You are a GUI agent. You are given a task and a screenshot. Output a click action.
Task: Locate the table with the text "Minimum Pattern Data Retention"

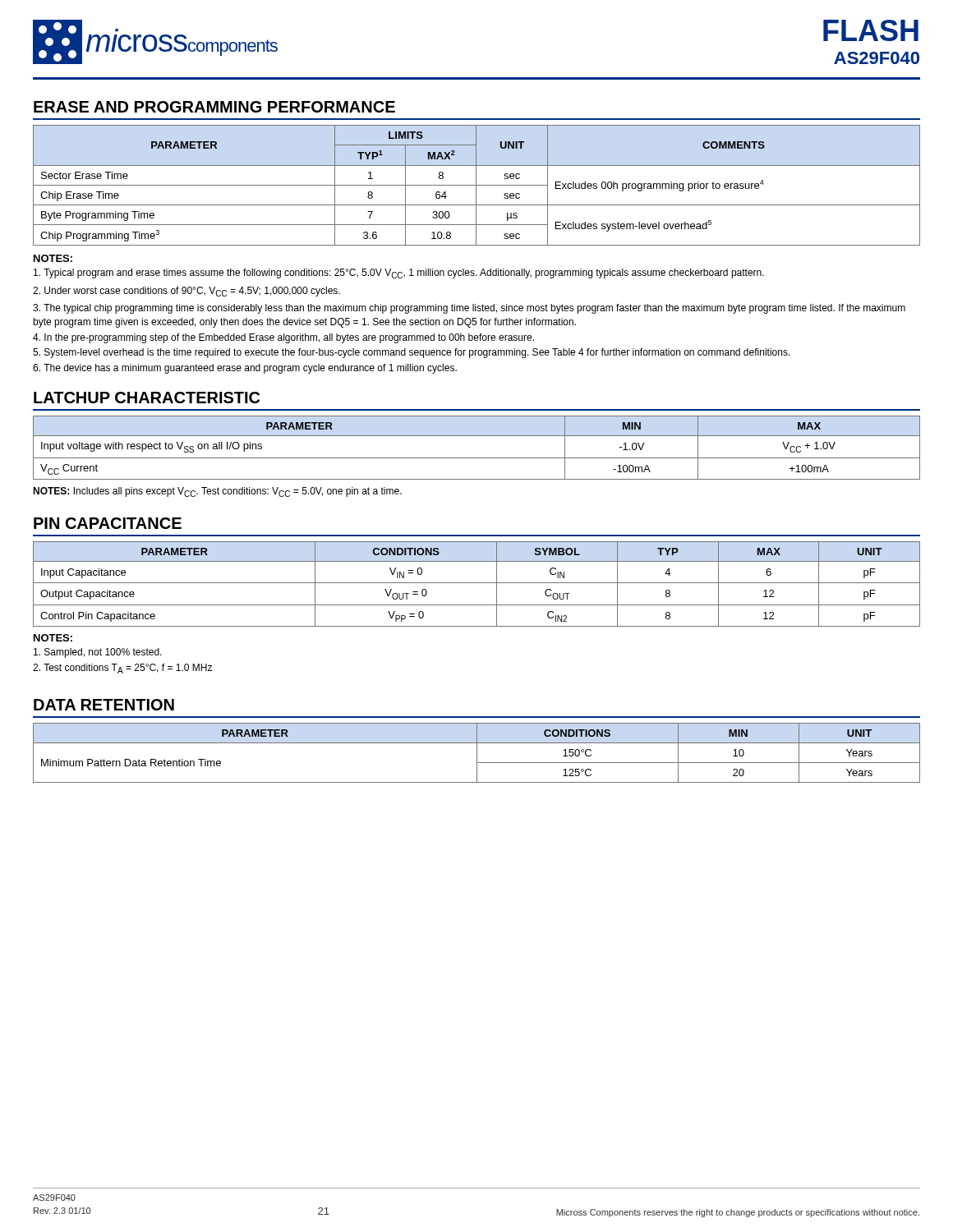(x=476, y=752)
